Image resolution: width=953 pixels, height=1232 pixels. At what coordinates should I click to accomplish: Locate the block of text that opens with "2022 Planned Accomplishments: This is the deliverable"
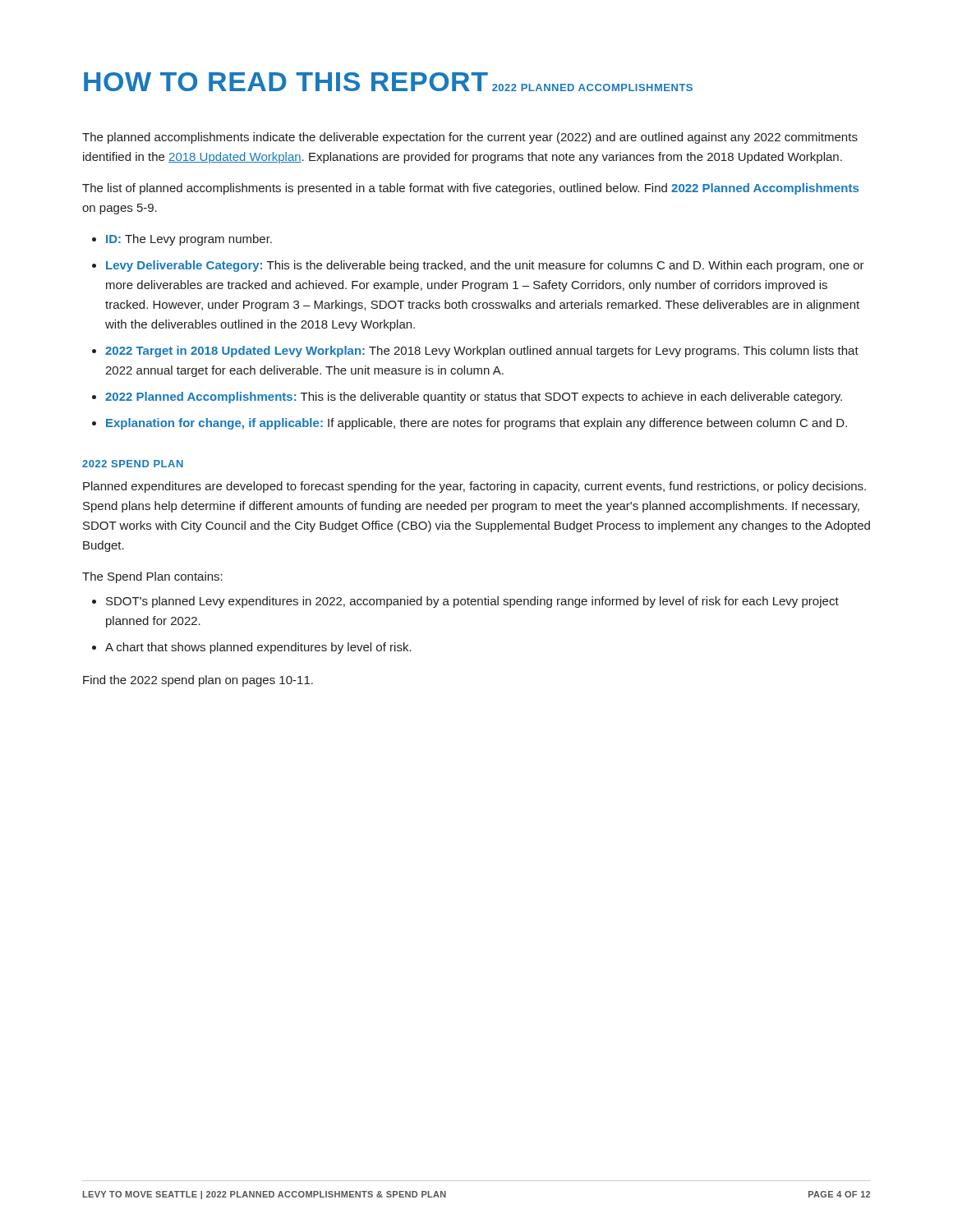(x=474, y=396)
